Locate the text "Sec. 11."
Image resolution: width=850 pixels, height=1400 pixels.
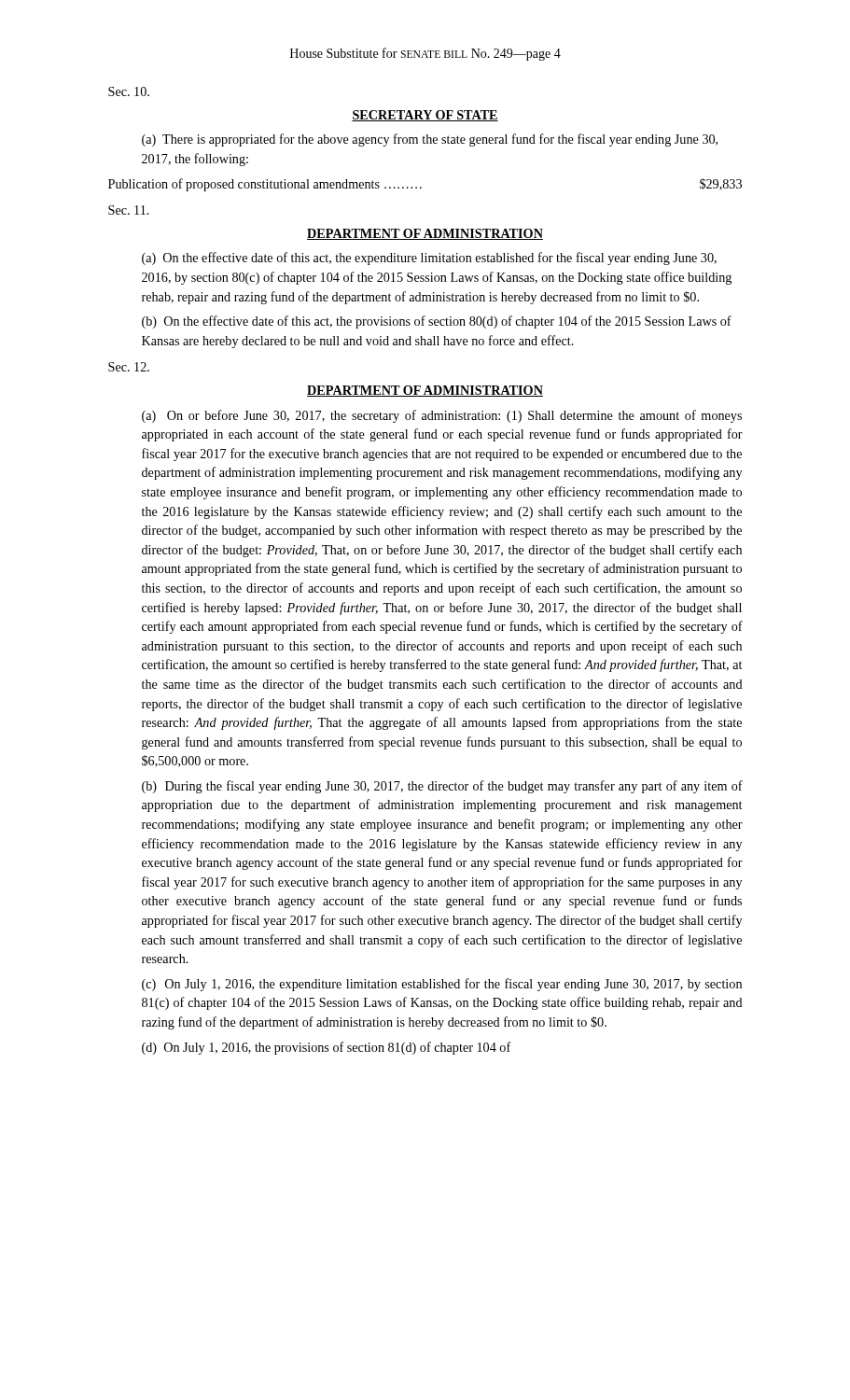click(x=129, y=210)
